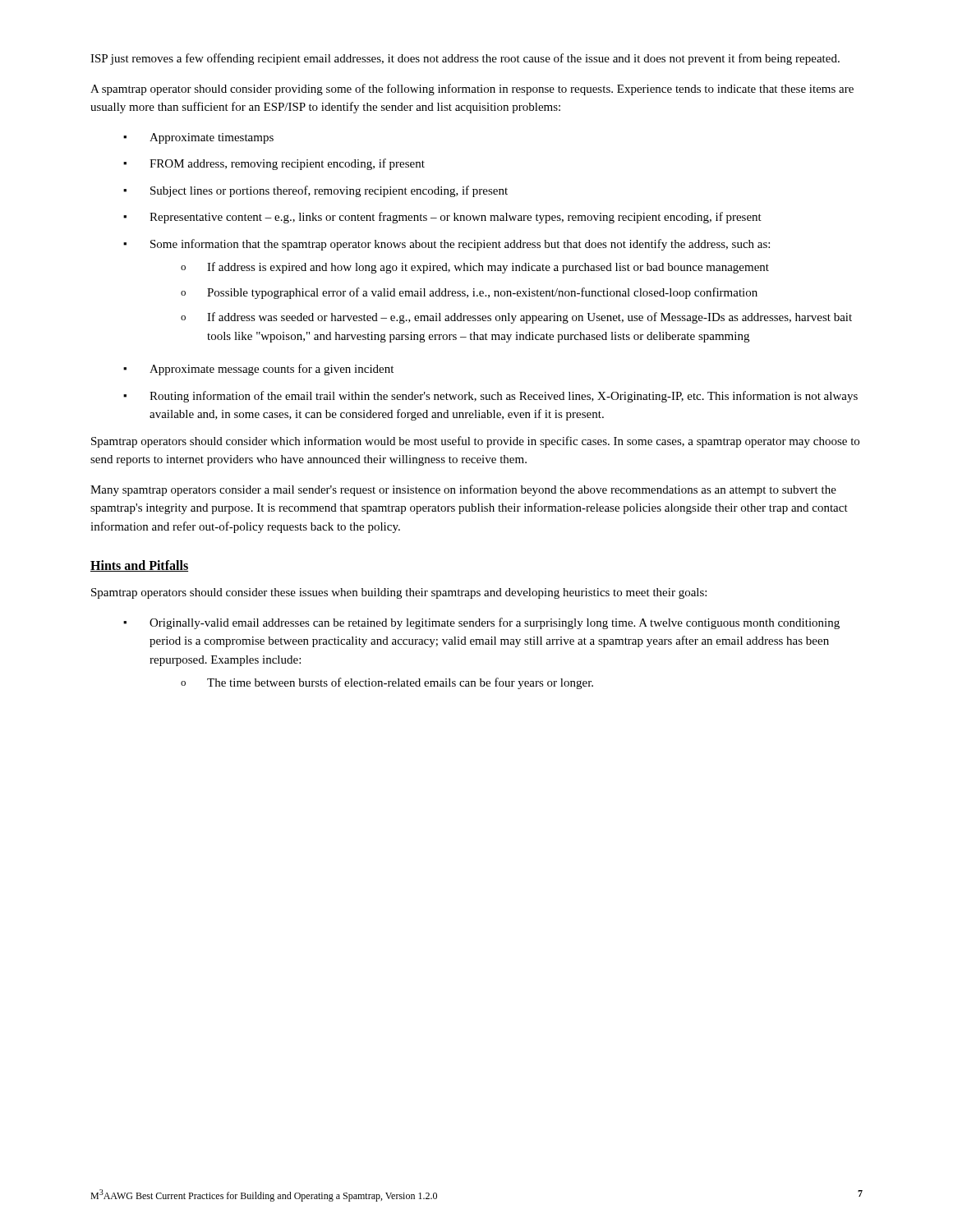This screenshot has height=1232, width=953.
Task: Locate the block of text that opens with "▪ FROM address, removing recipient encoding, if"
Action: tap(274, 164)
